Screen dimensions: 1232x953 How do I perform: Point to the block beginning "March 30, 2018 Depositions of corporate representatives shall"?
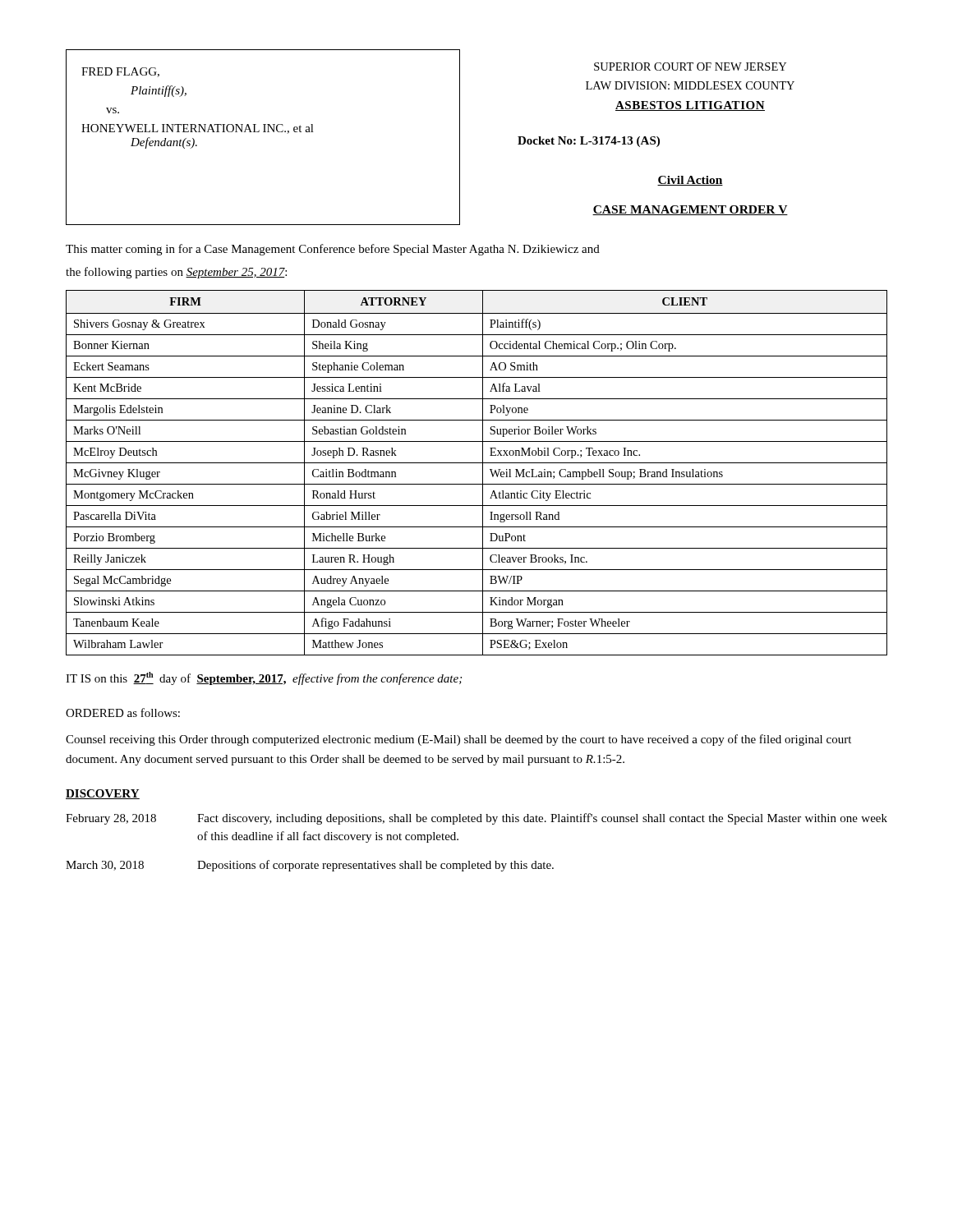[476, 865]
